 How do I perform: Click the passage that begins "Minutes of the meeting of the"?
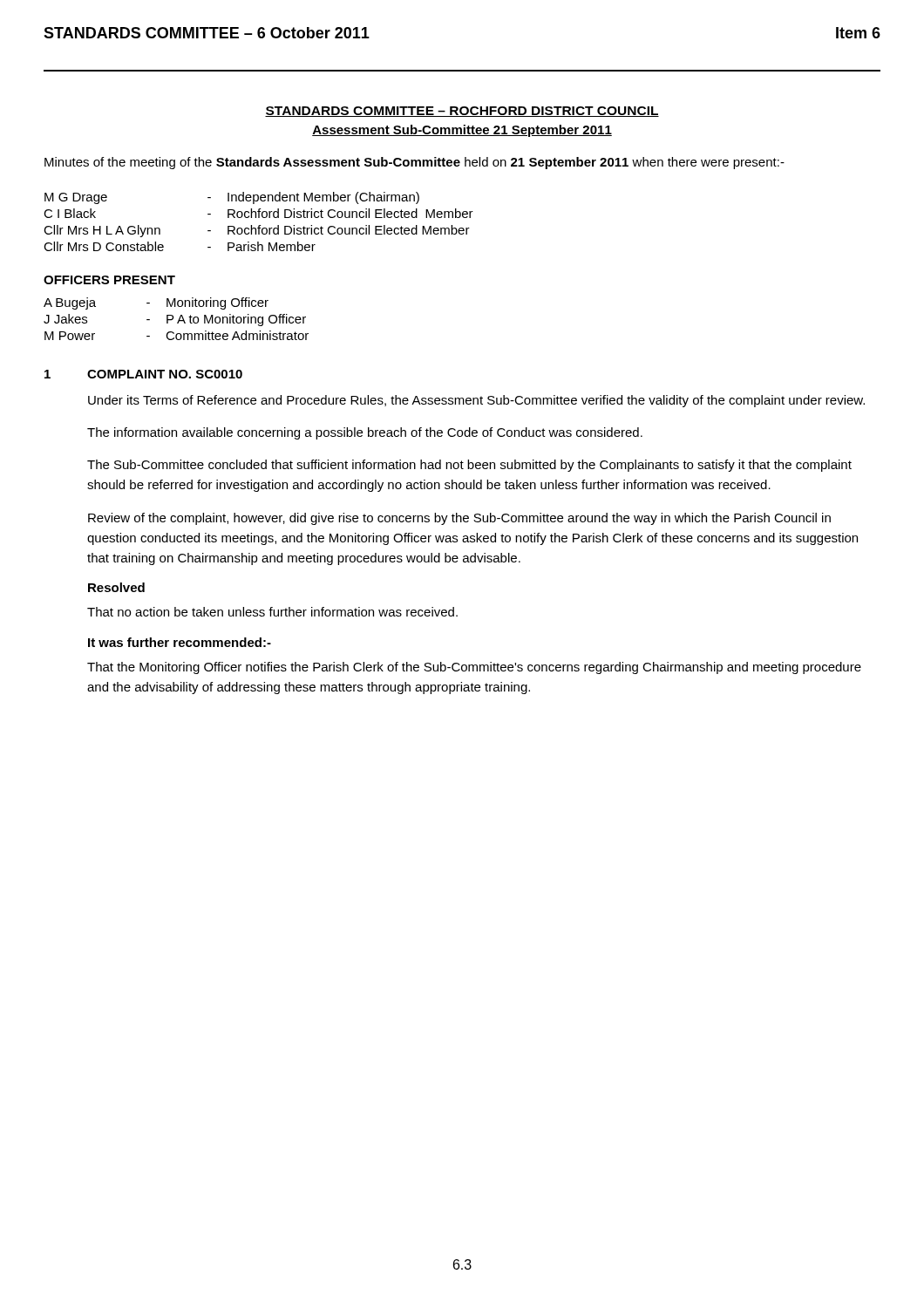tap(414, 162)
